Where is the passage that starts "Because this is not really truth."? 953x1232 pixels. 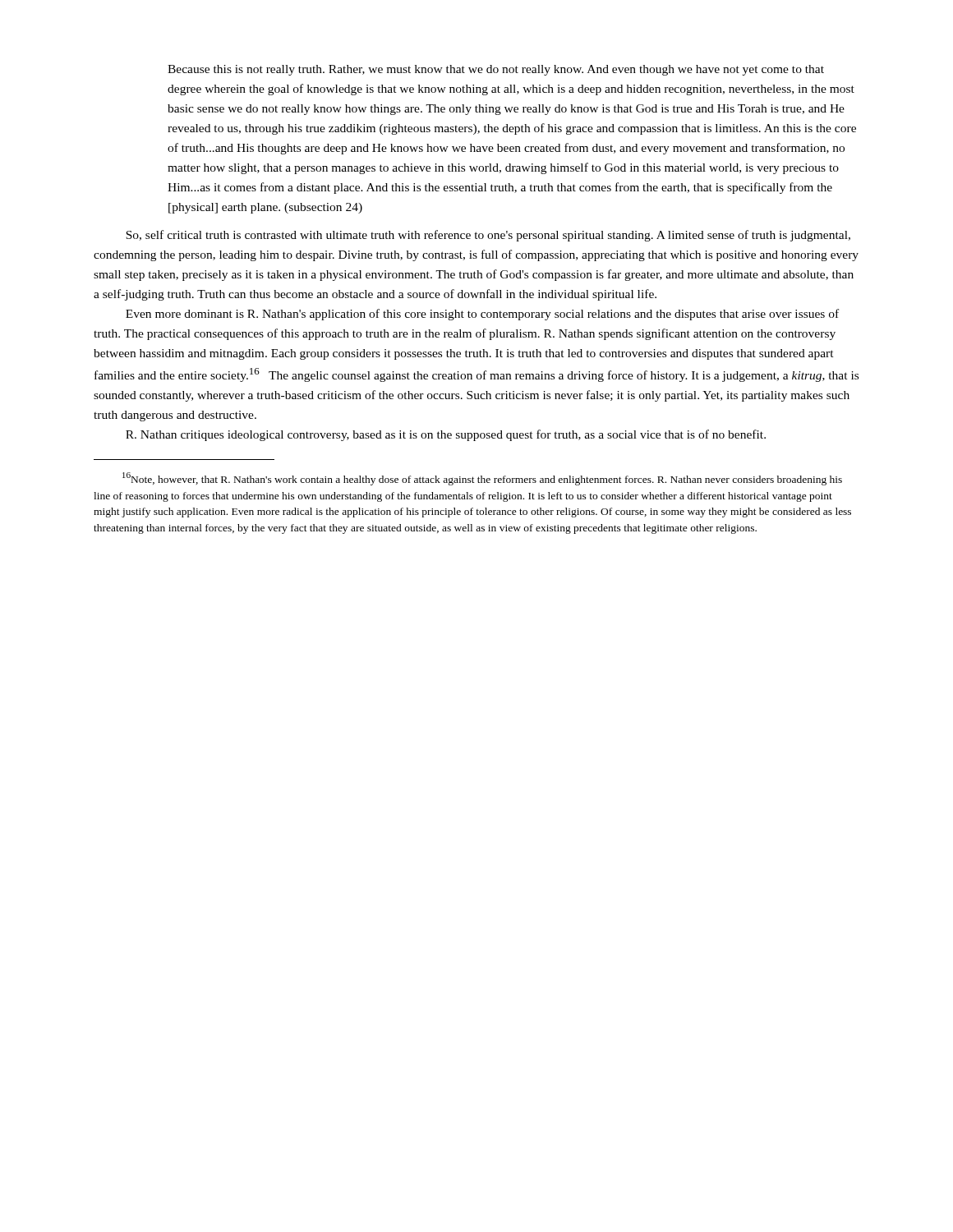pos(512,138)
